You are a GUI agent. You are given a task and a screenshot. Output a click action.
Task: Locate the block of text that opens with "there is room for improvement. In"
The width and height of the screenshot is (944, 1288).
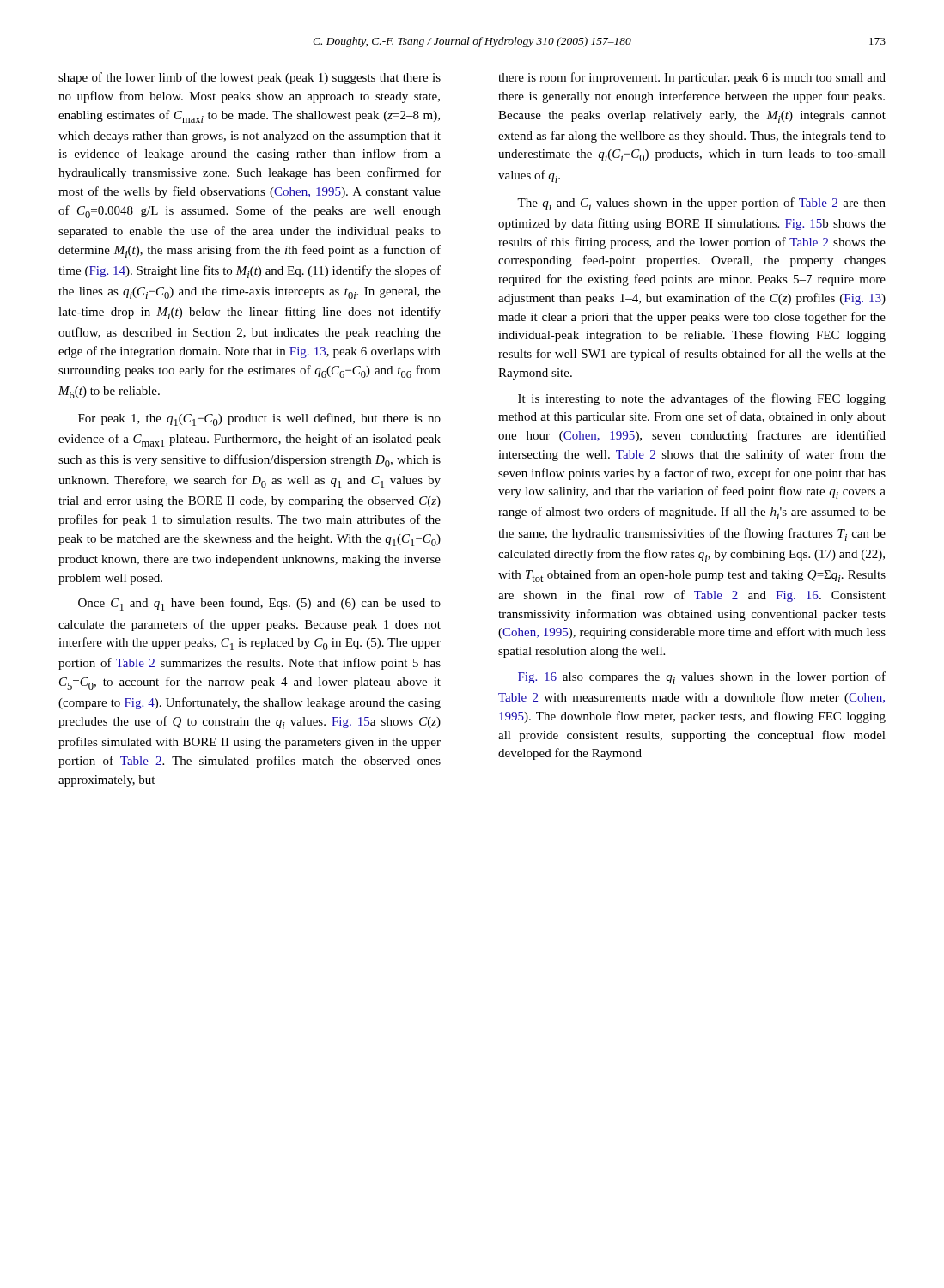[692, 128]
